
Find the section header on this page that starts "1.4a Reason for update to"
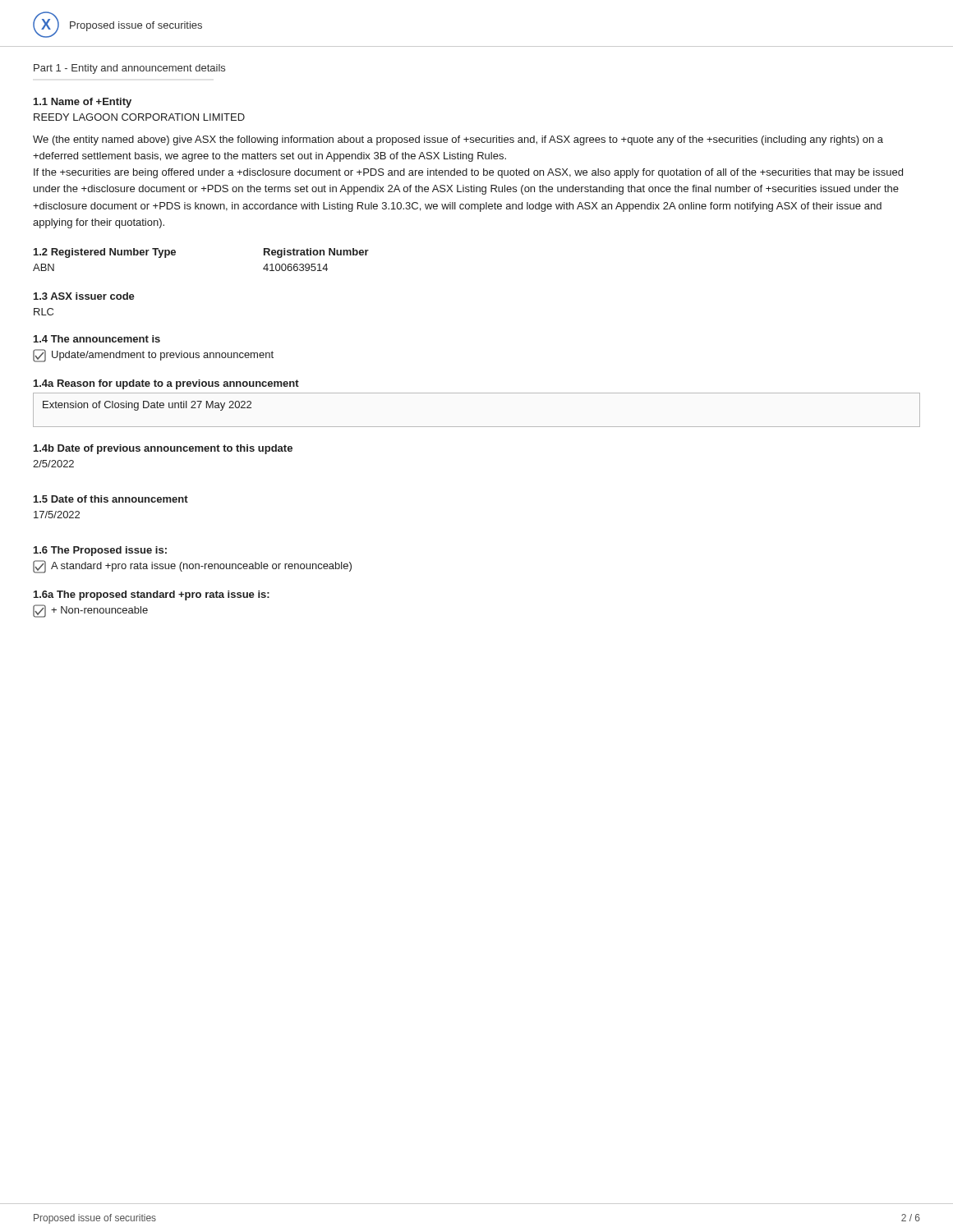coord(166,383)
